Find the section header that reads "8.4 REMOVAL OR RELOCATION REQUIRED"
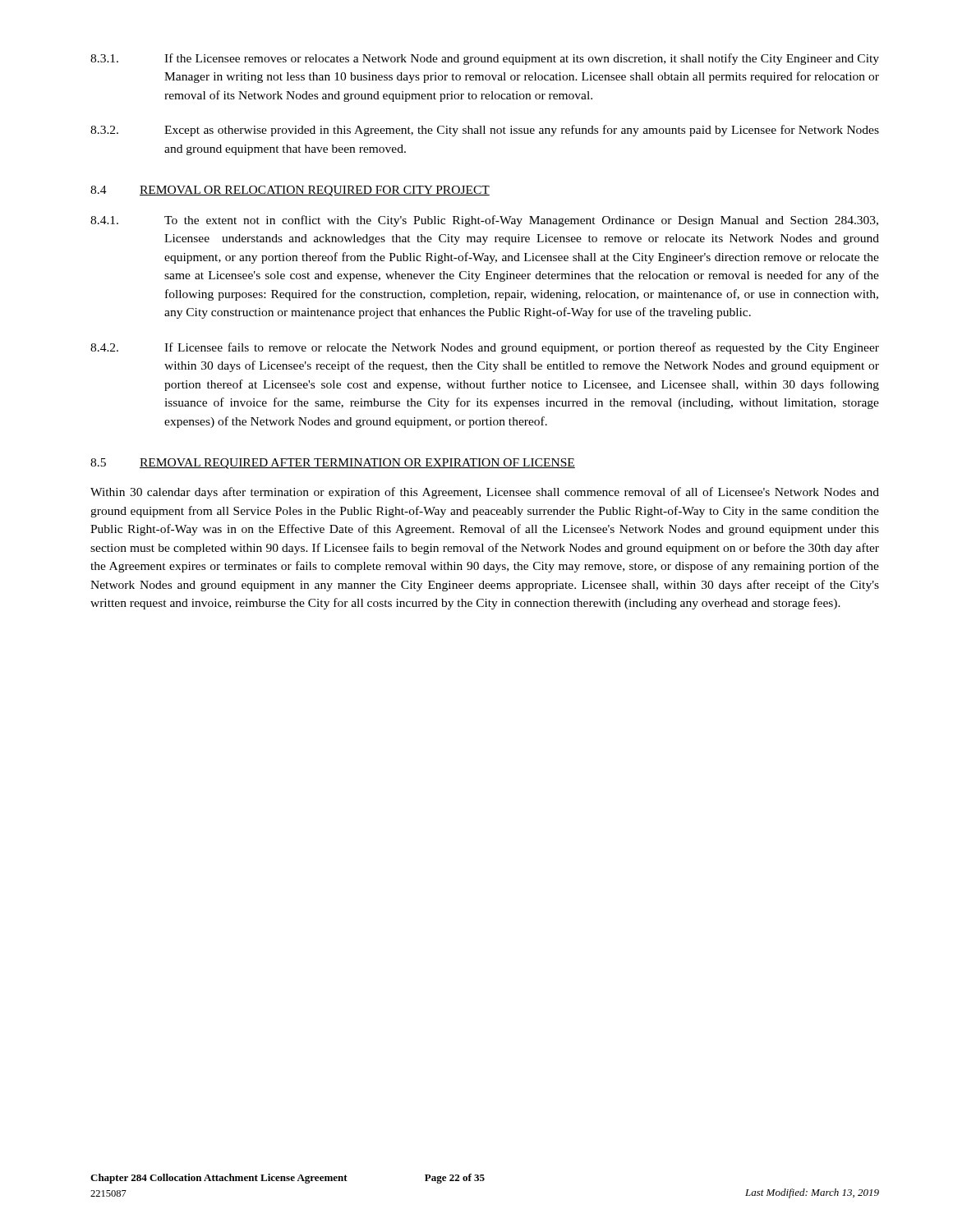This screenshot has width=953, height=1232. (x=485, y=190)
